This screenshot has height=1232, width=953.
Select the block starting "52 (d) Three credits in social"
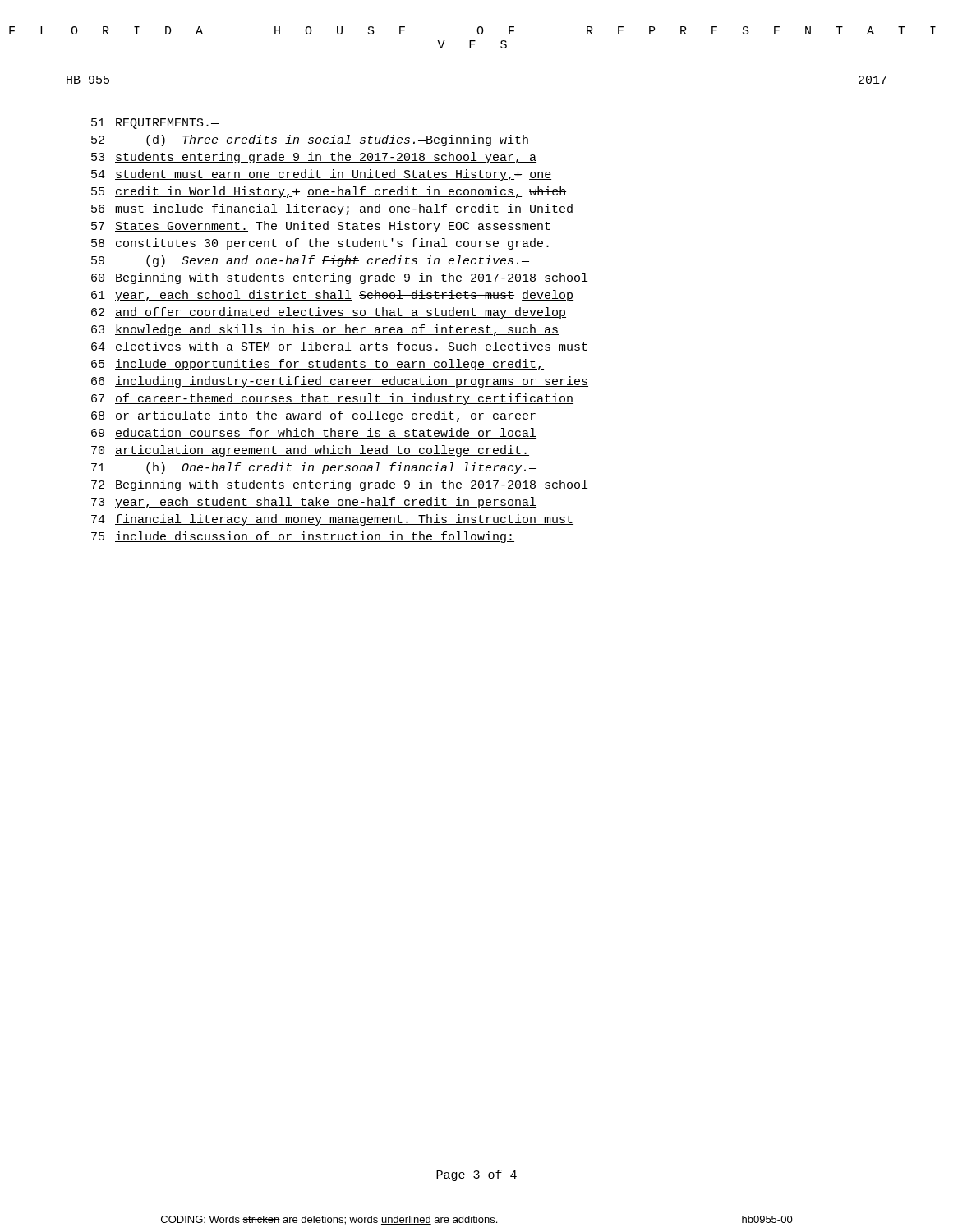476,141
